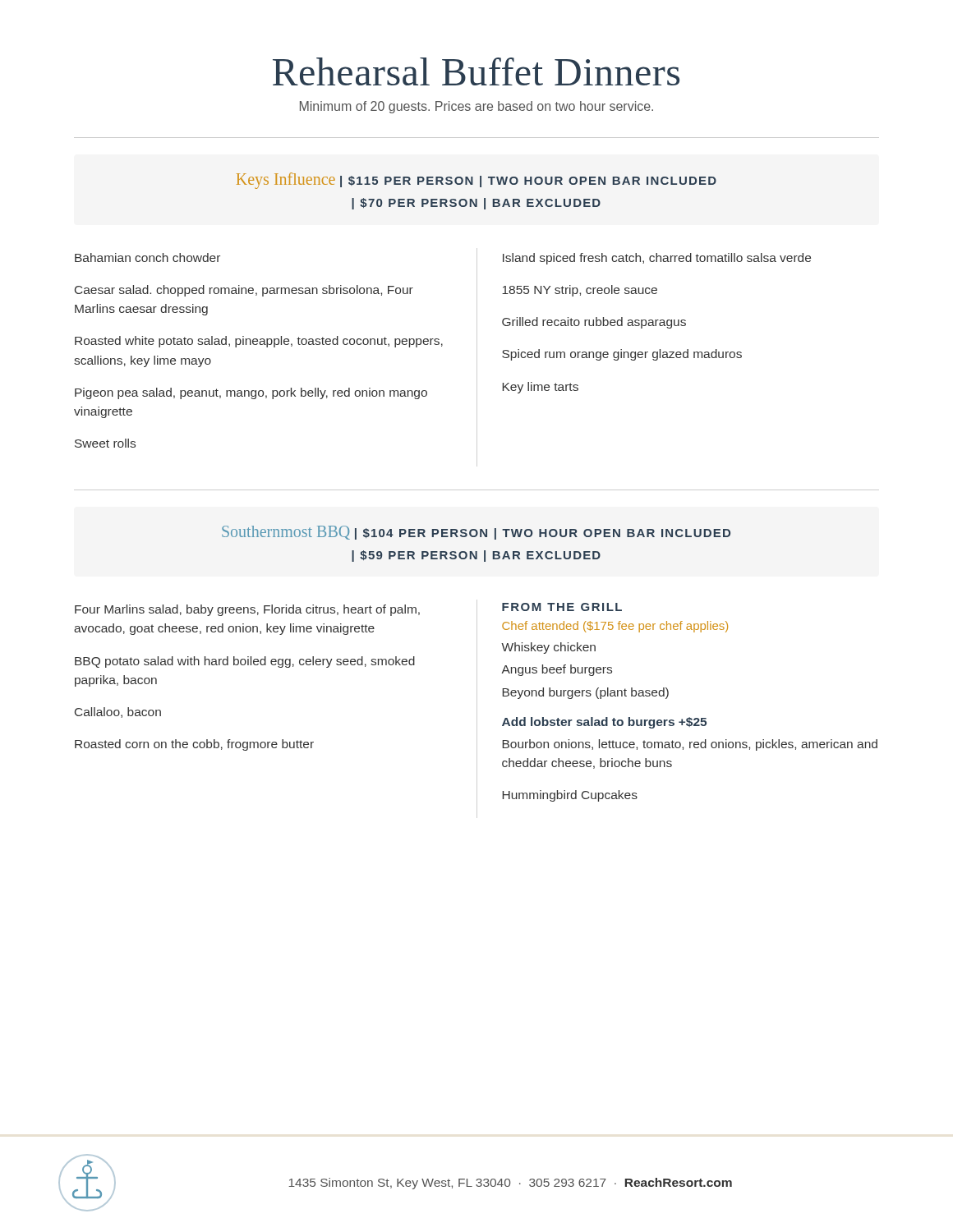Point to the element starting "BBQ potato salad with hard boiled egg,"

pyautogui.click(x=245, y=670)
